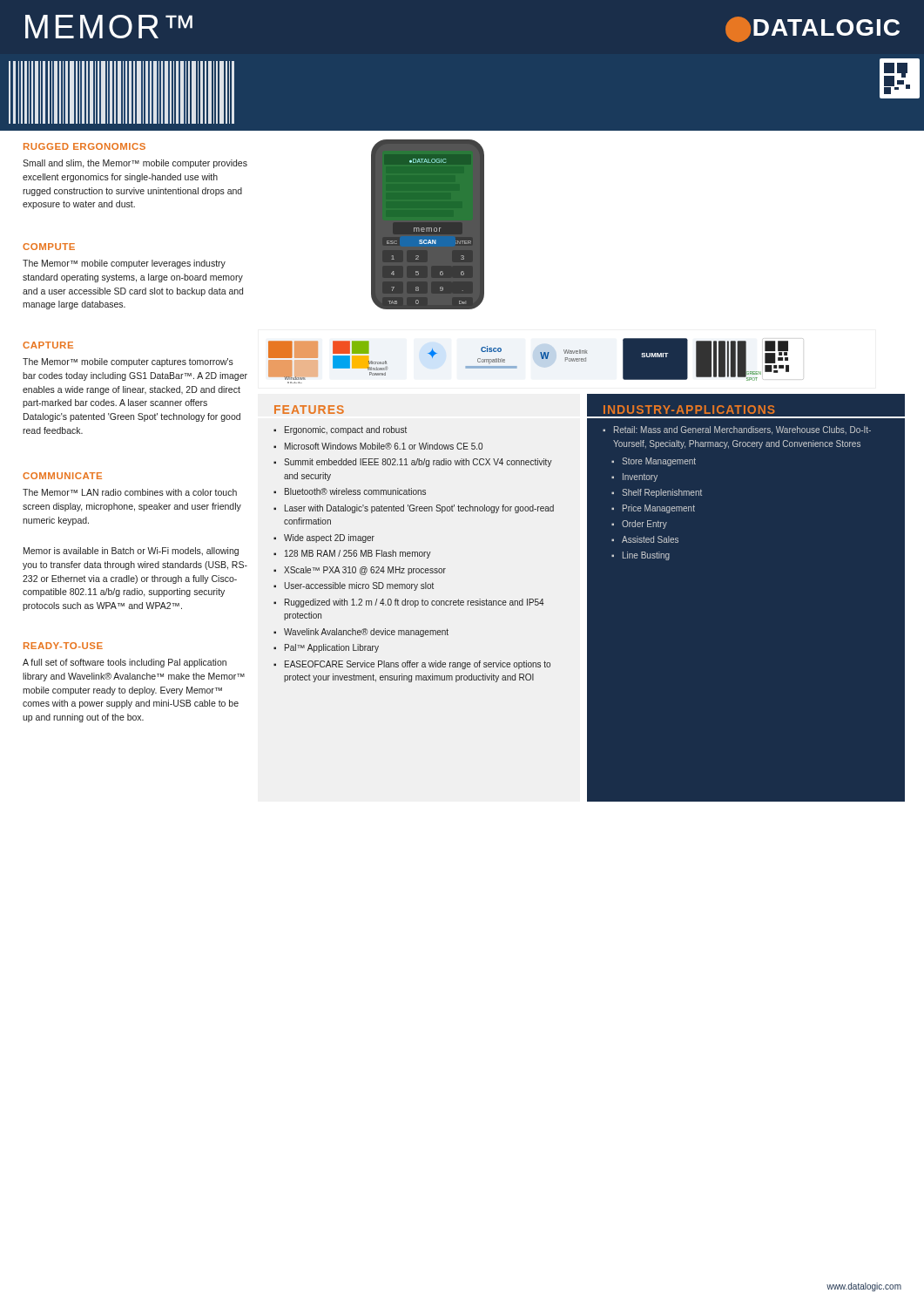Select the list item that reads "▪Price Management"
The width and height of the screenshot is (924, 1307).
click(x=653, y=509)
